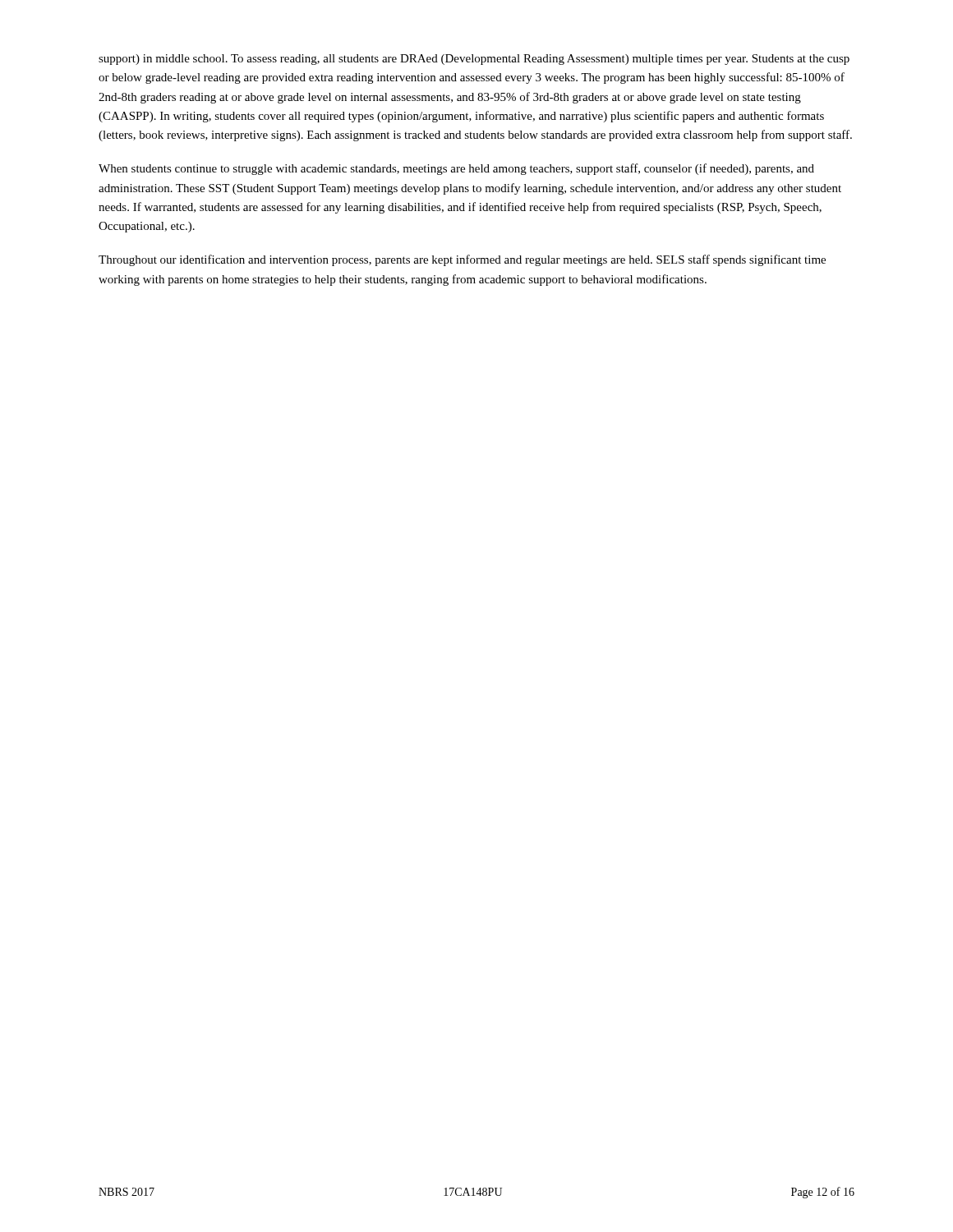The image size is (953, 1232).
Task: Select the region starting "Throughout our identification and intervention"
Action: [462, 269]
